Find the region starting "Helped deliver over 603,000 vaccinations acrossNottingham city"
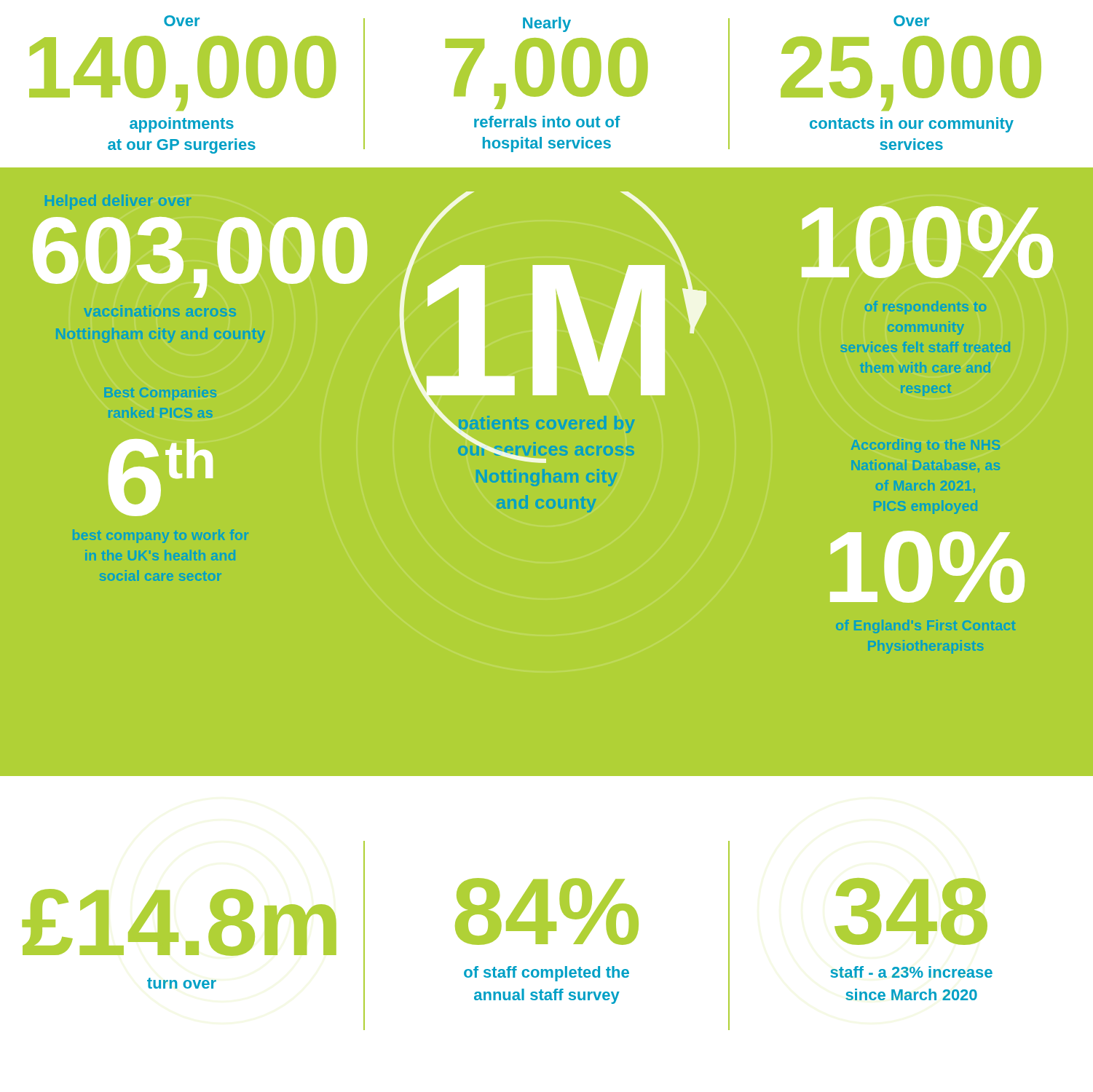The width and height of the screenshot is (1093, 1092). tap(160, 389)
